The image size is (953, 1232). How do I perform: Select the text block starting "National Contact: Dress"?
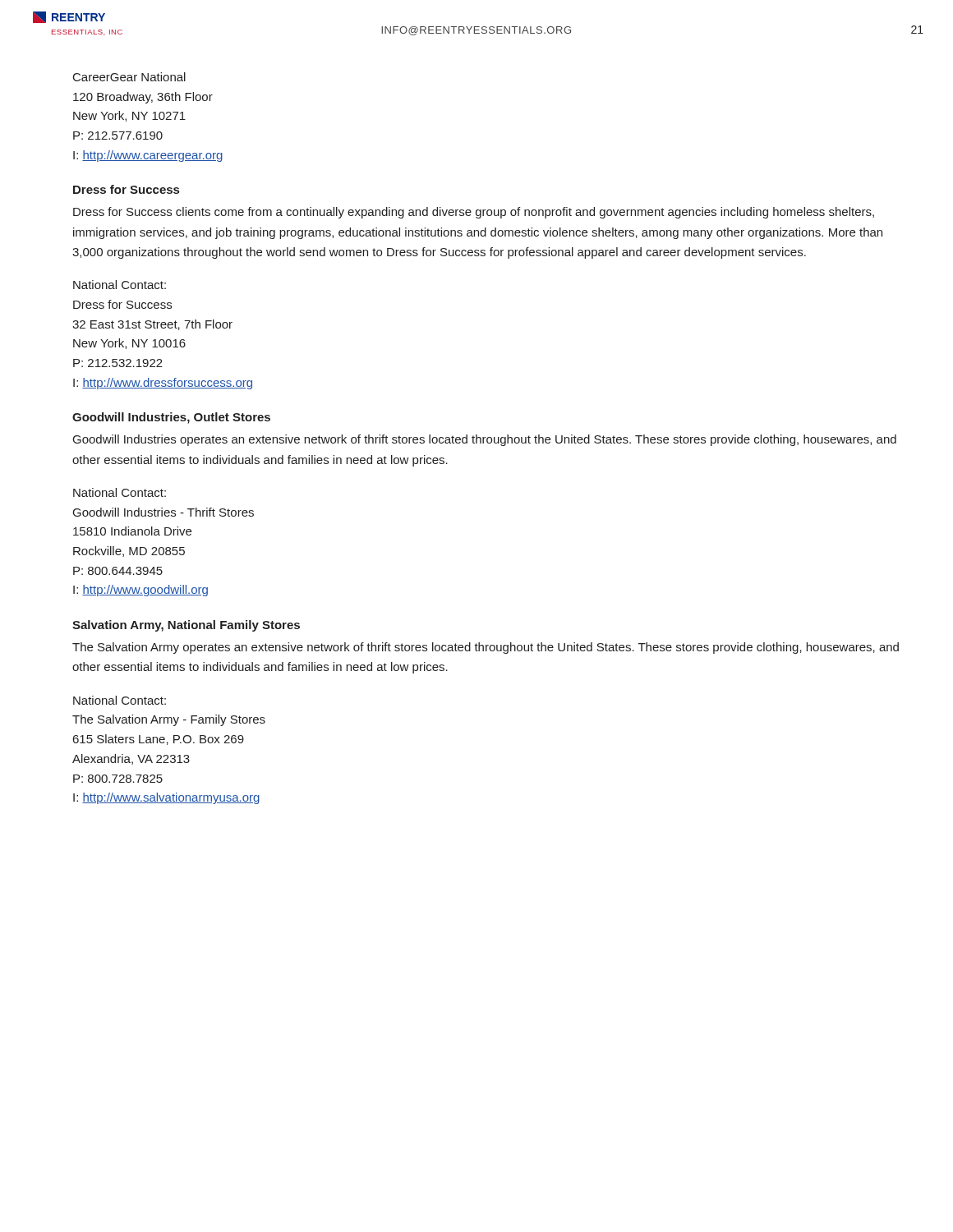(x=163, y=334)
